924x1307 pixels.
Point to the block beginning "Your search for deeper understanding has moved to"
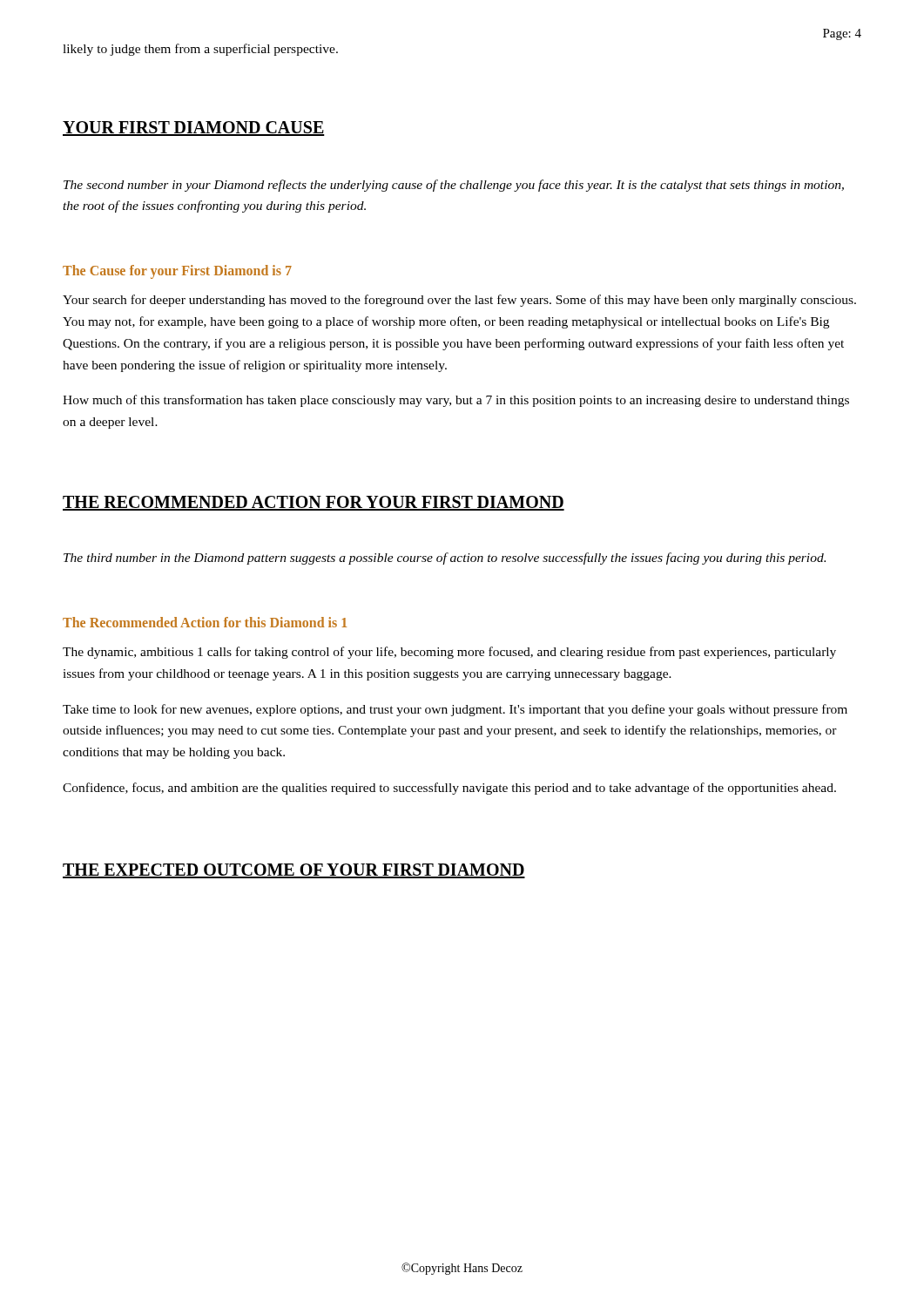(460, 332)
